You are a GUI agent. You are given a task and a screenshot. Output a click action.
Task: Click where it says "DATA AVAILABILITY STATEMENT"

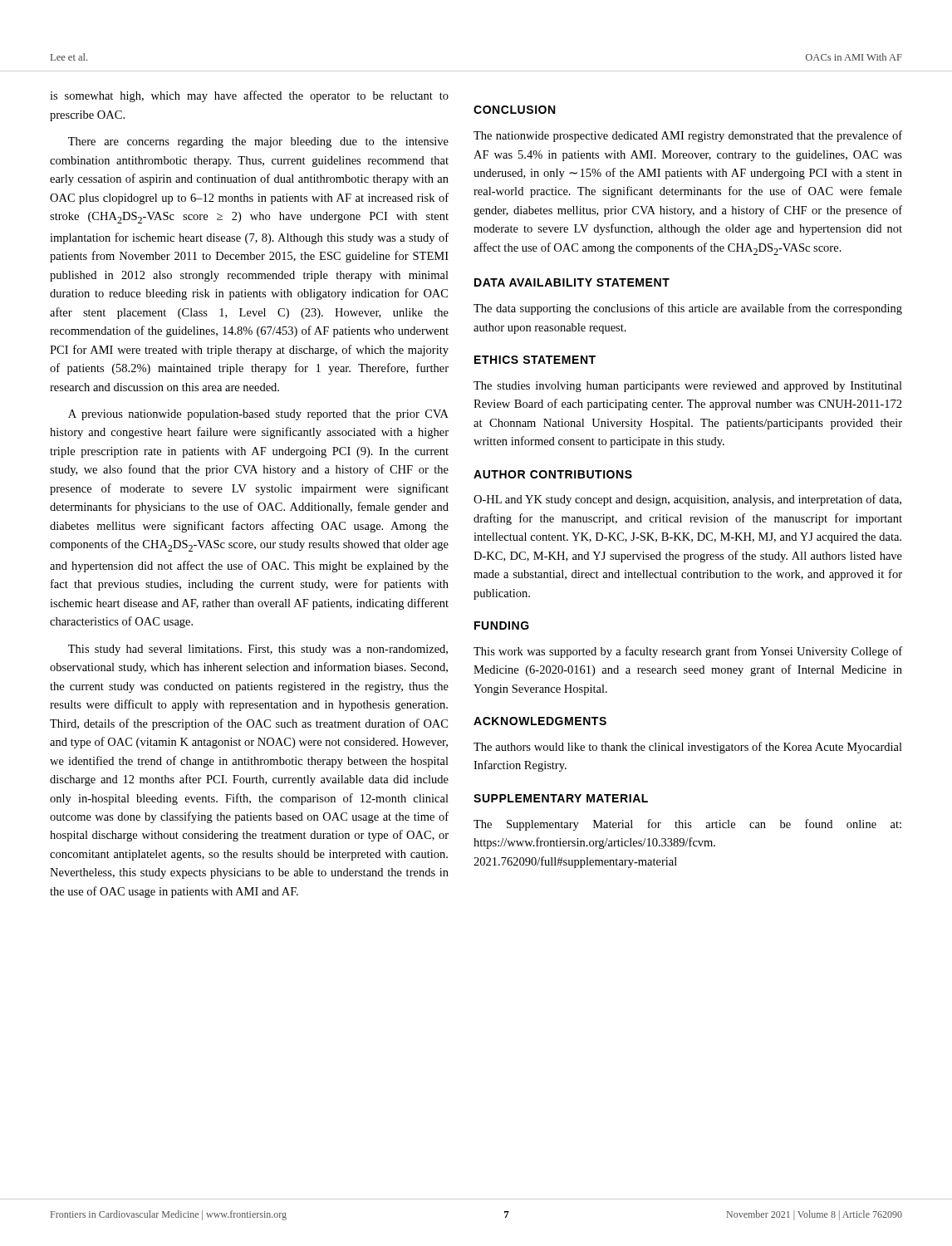coord(572,283)
